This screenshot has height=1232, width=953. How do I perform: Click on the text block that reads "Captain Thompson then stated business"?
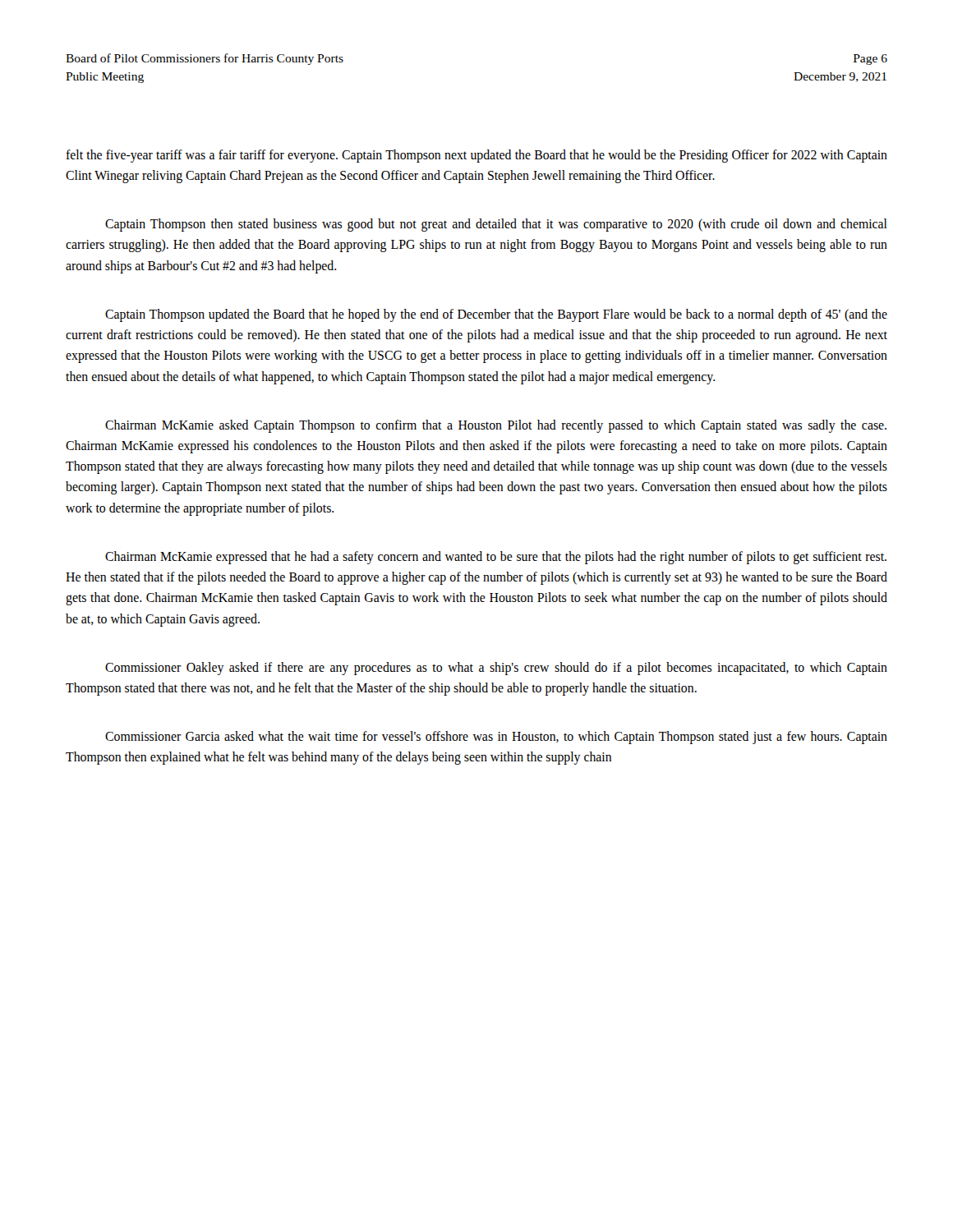pyautogui.click(x=476, y=245)
